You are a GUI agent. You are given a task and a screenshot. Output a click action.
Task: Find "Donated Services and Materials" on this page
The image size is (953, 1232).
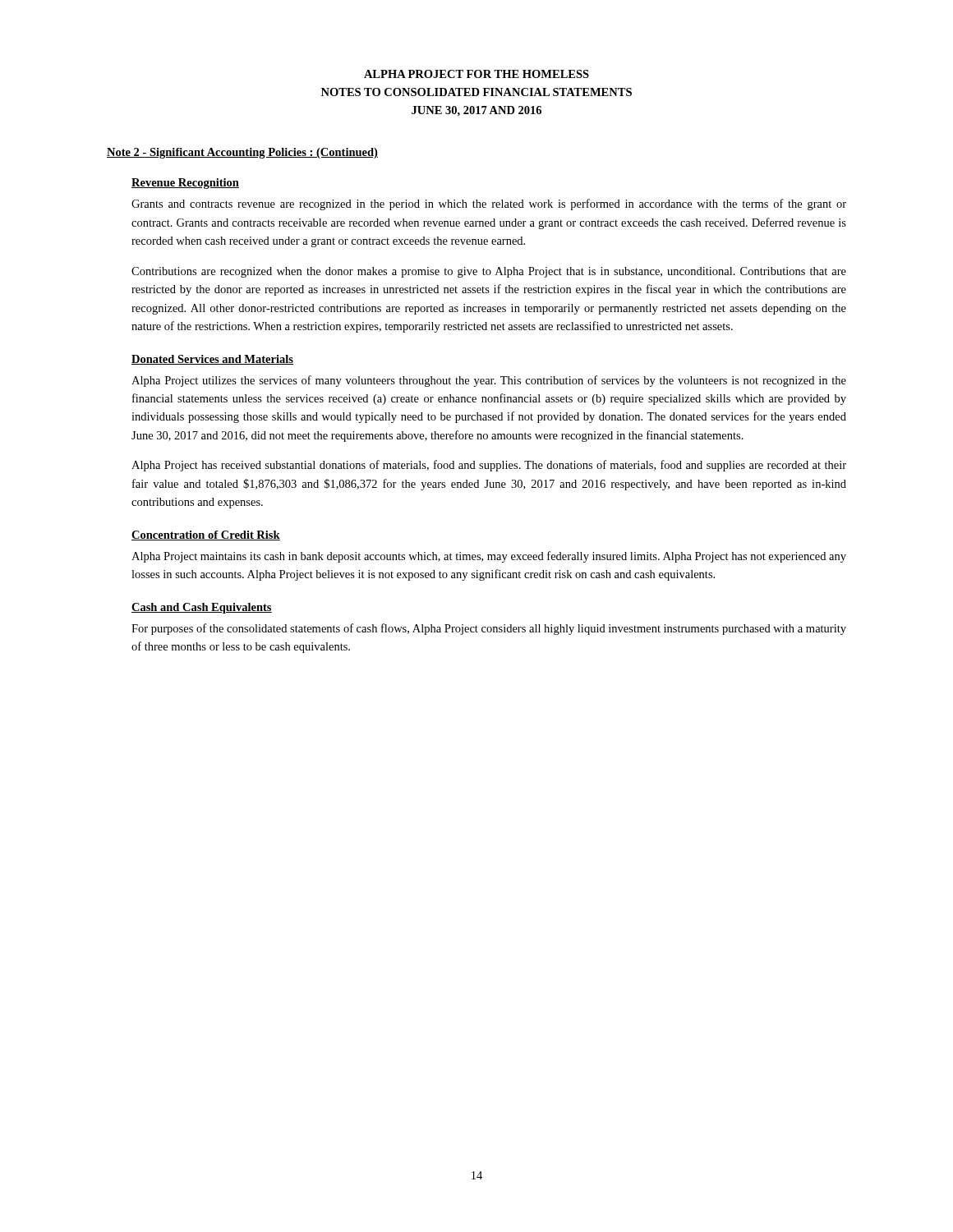(212, 359)
